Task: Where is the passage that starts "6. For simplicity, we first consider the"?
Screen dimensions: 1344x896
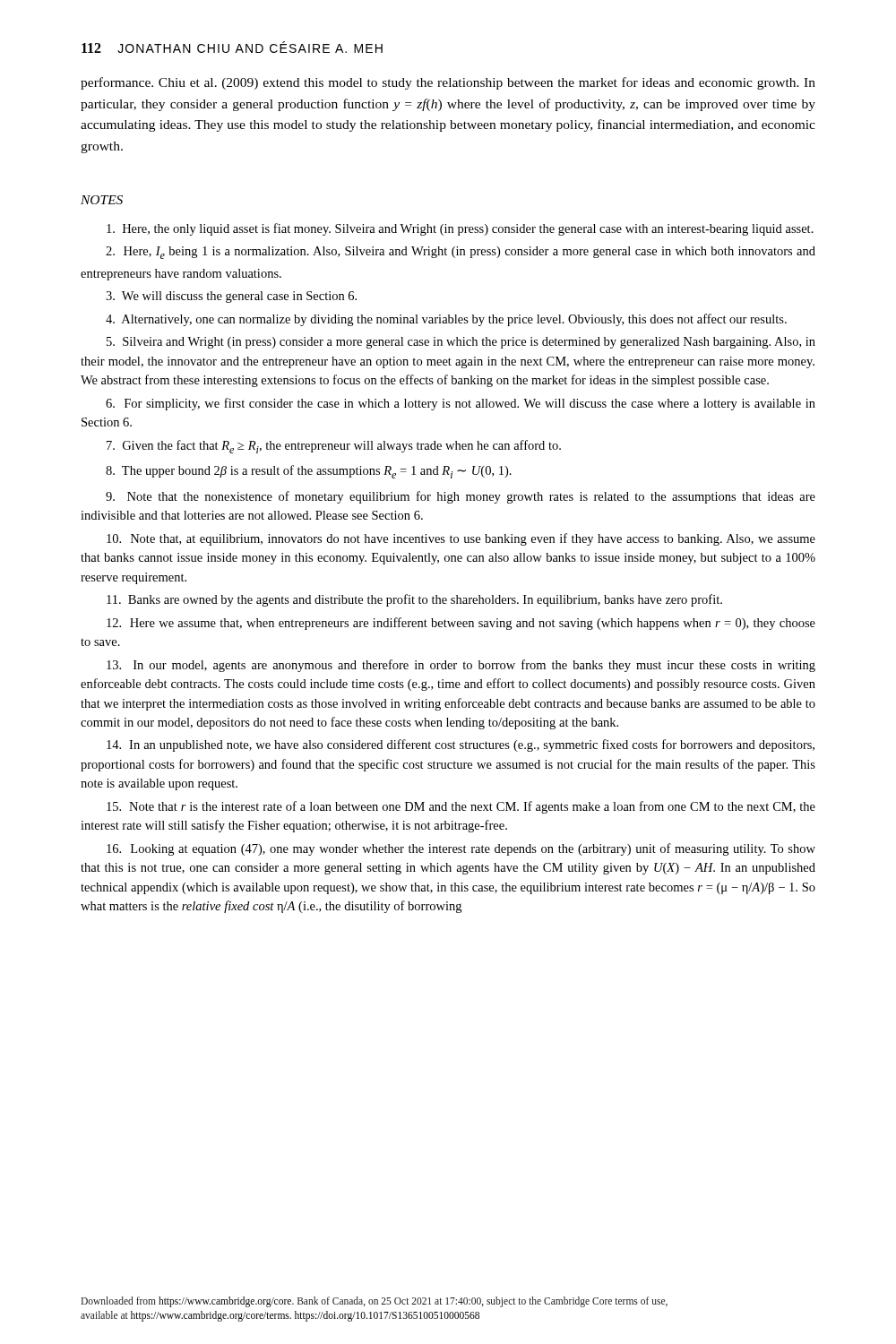Action: [x=448, y=412]
